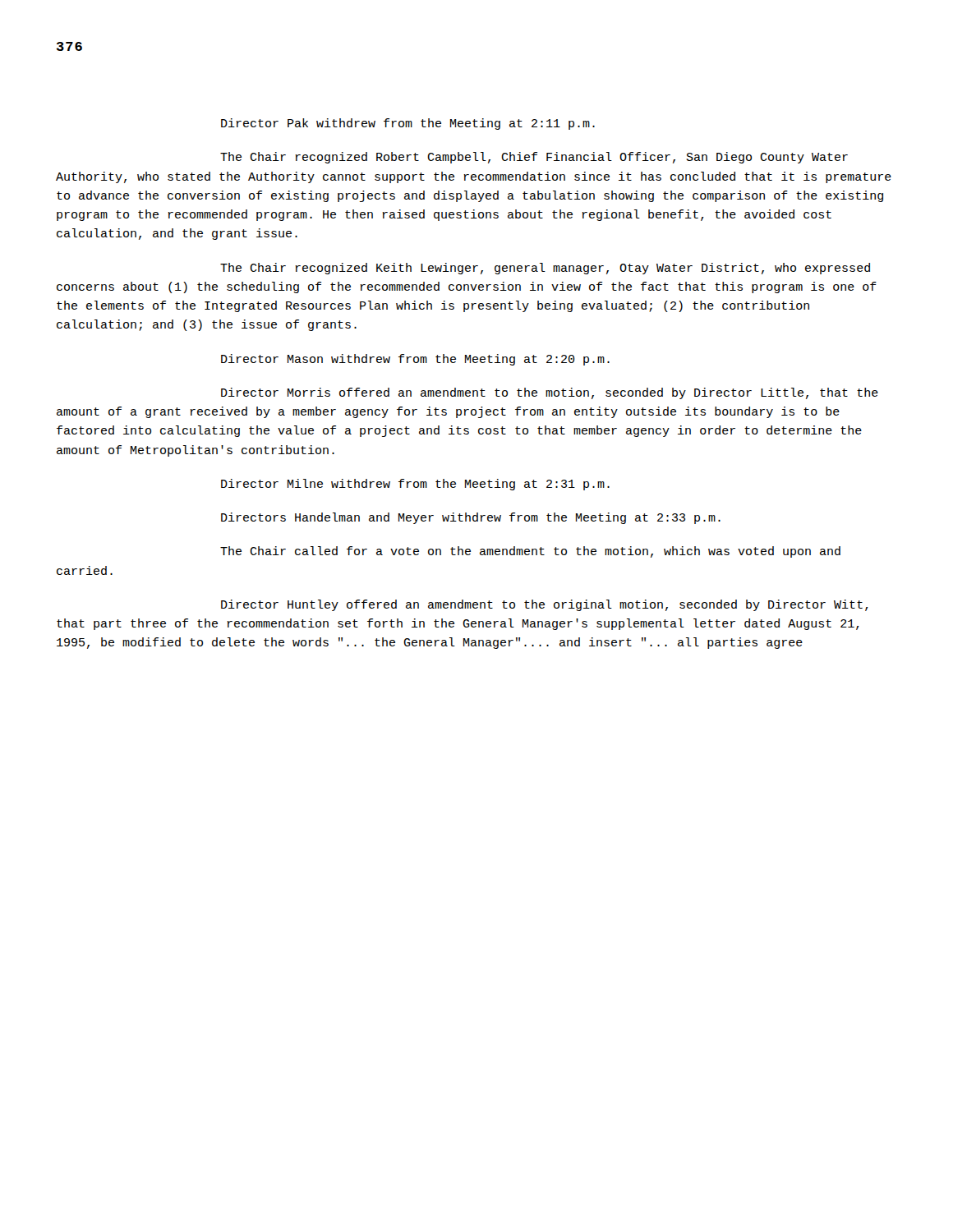Find the element starting "The Chair recognized Keith Lewinger, general manager, Otay"
The width and height of the screenshot is (953, 1232).
click(x=466, y=297)
